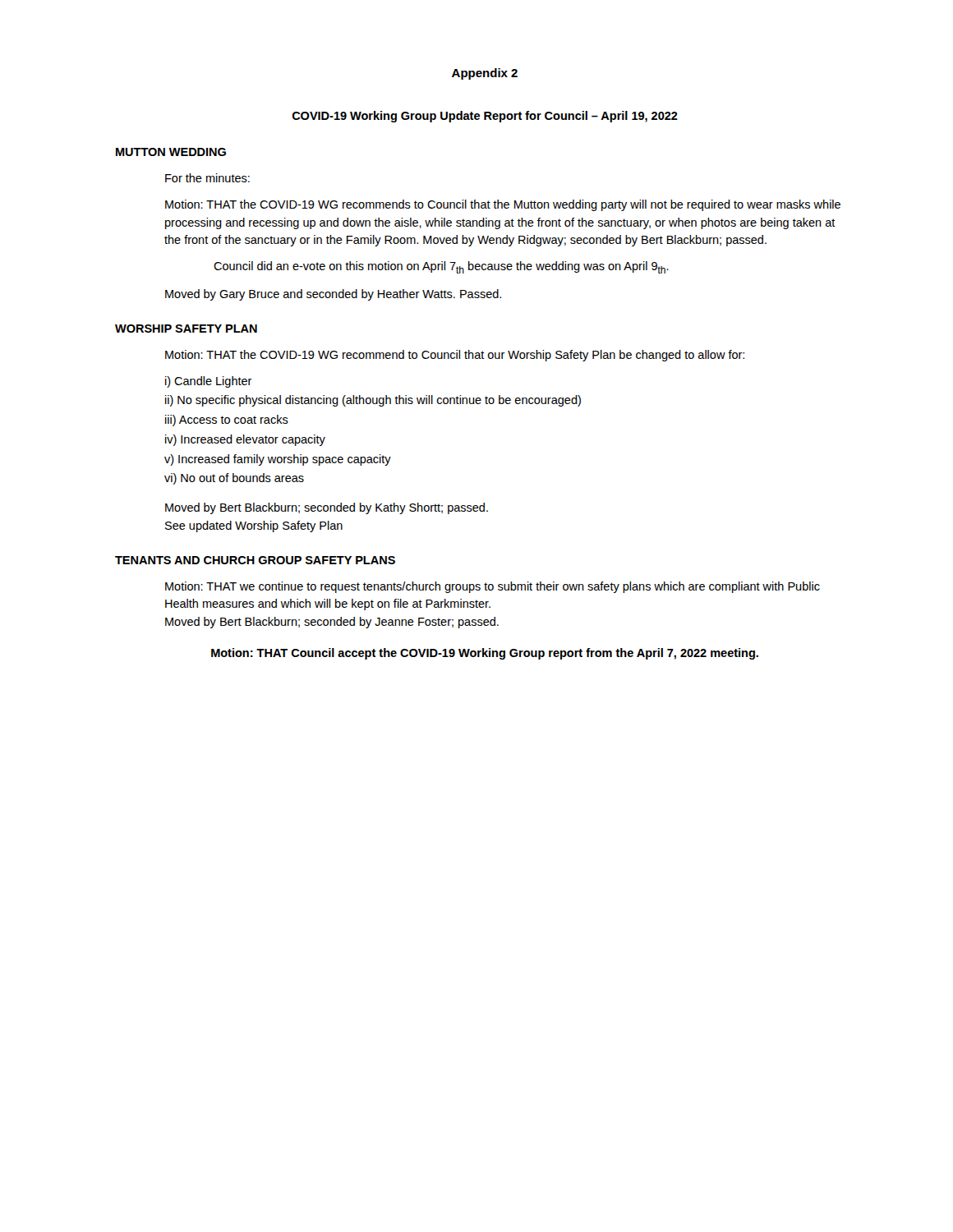
Task: Find the region starting "vi) No out"
Action: pos(234,478)
